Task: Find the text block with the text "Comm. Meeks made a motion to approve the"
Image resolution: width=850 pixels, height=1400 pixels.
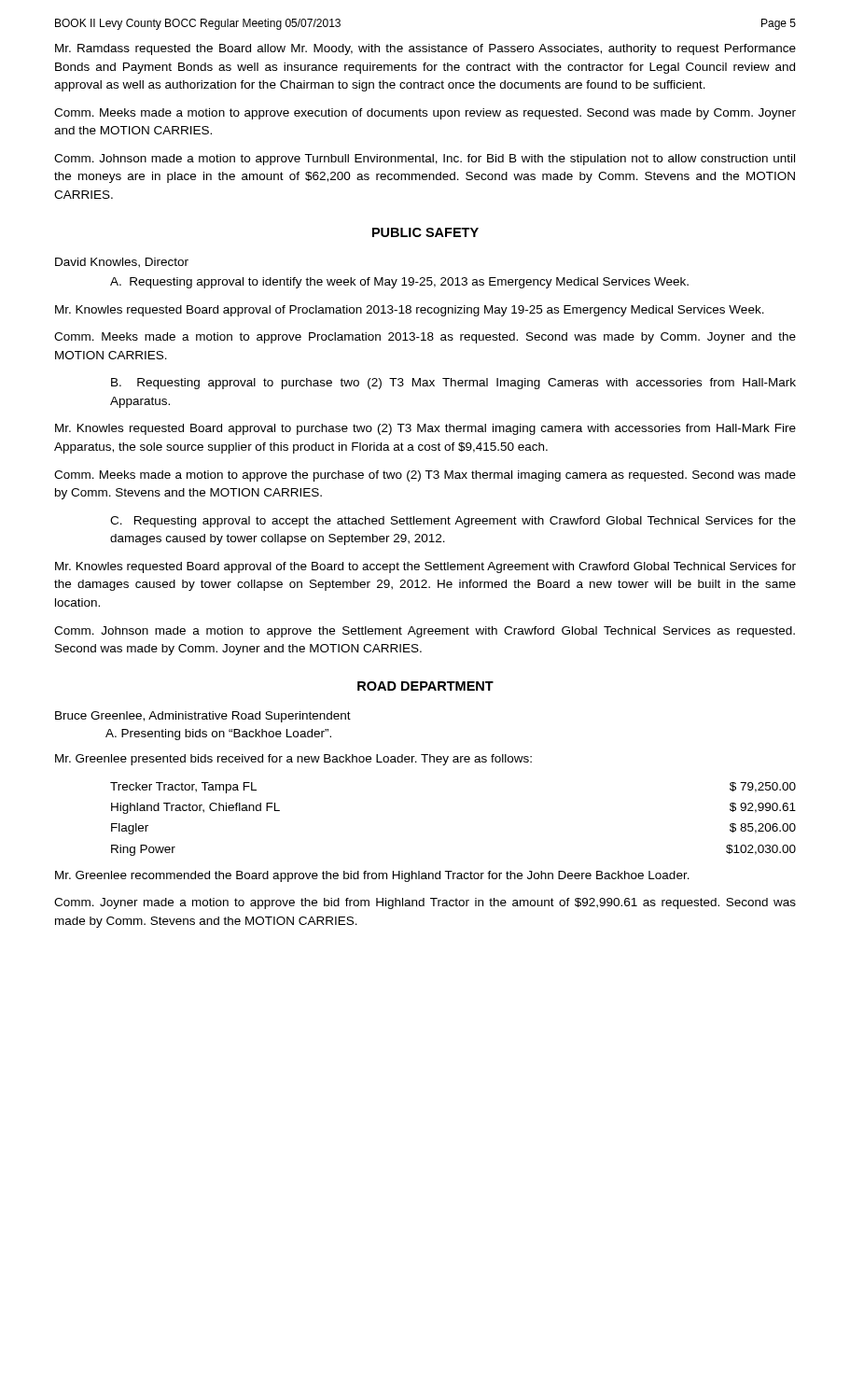Action: 425,484
